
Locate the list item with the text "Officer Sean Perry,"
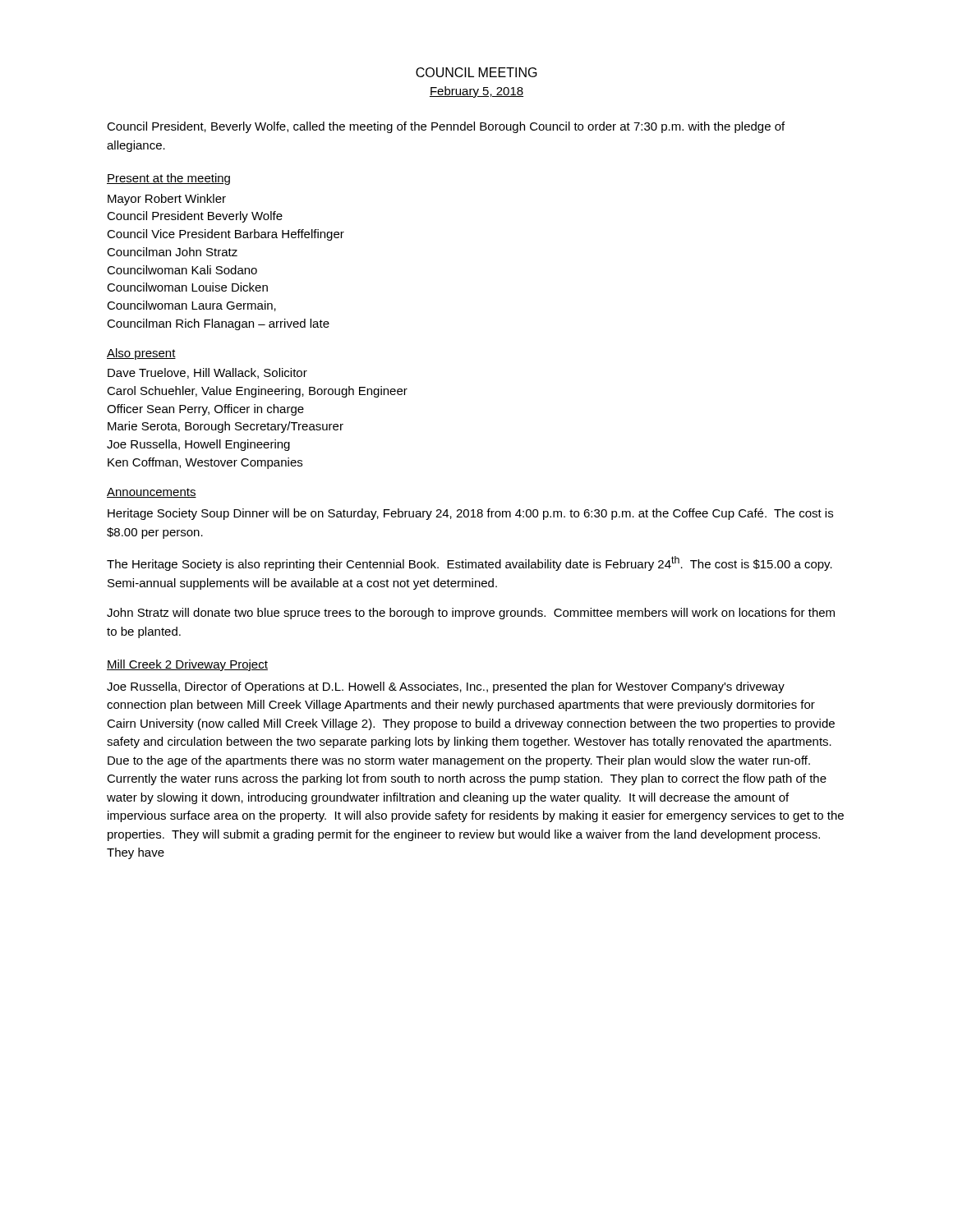tap(205, 408)
